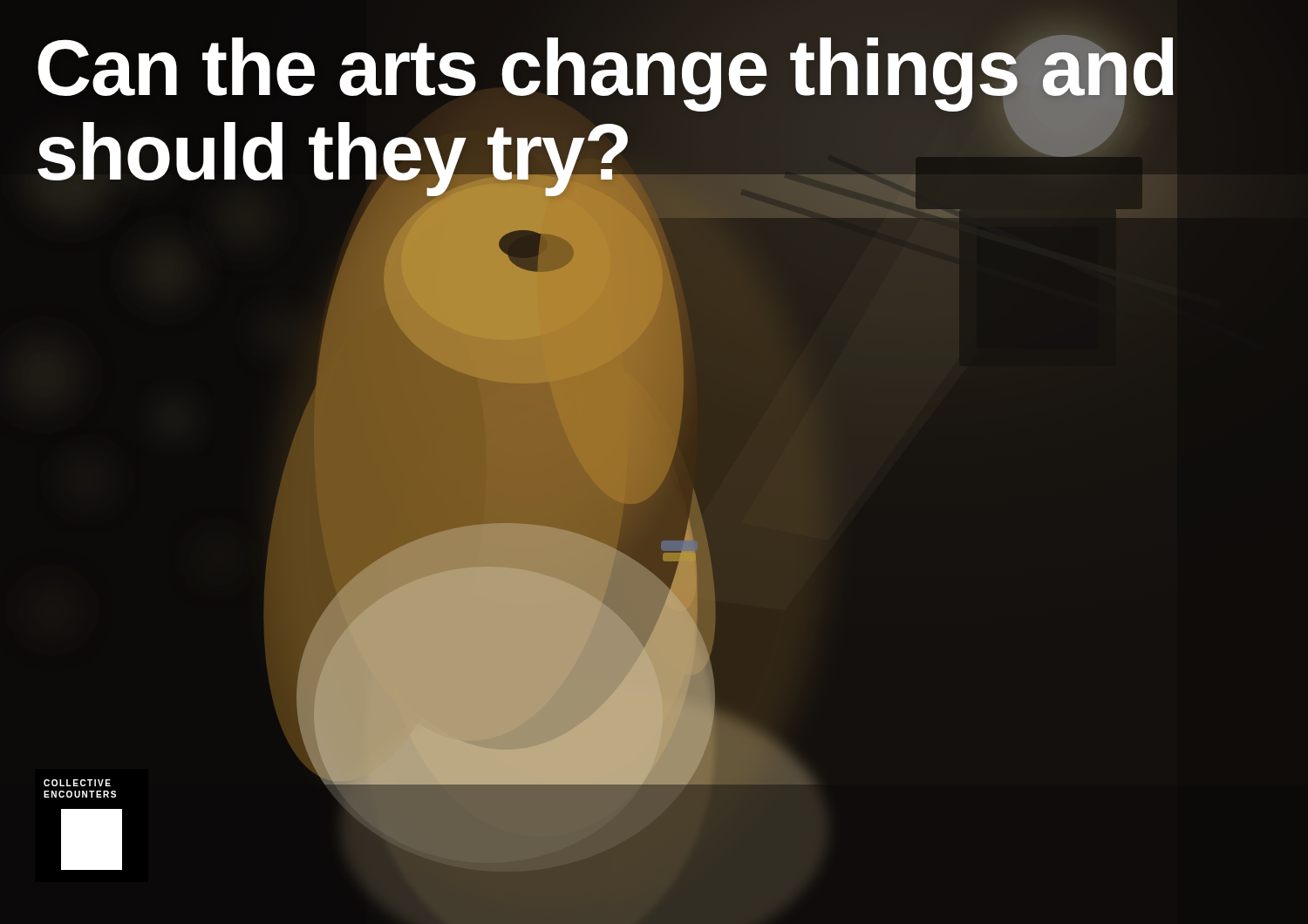Select the photo
This screenshot has width=1308, height=924.
point(654,462)
